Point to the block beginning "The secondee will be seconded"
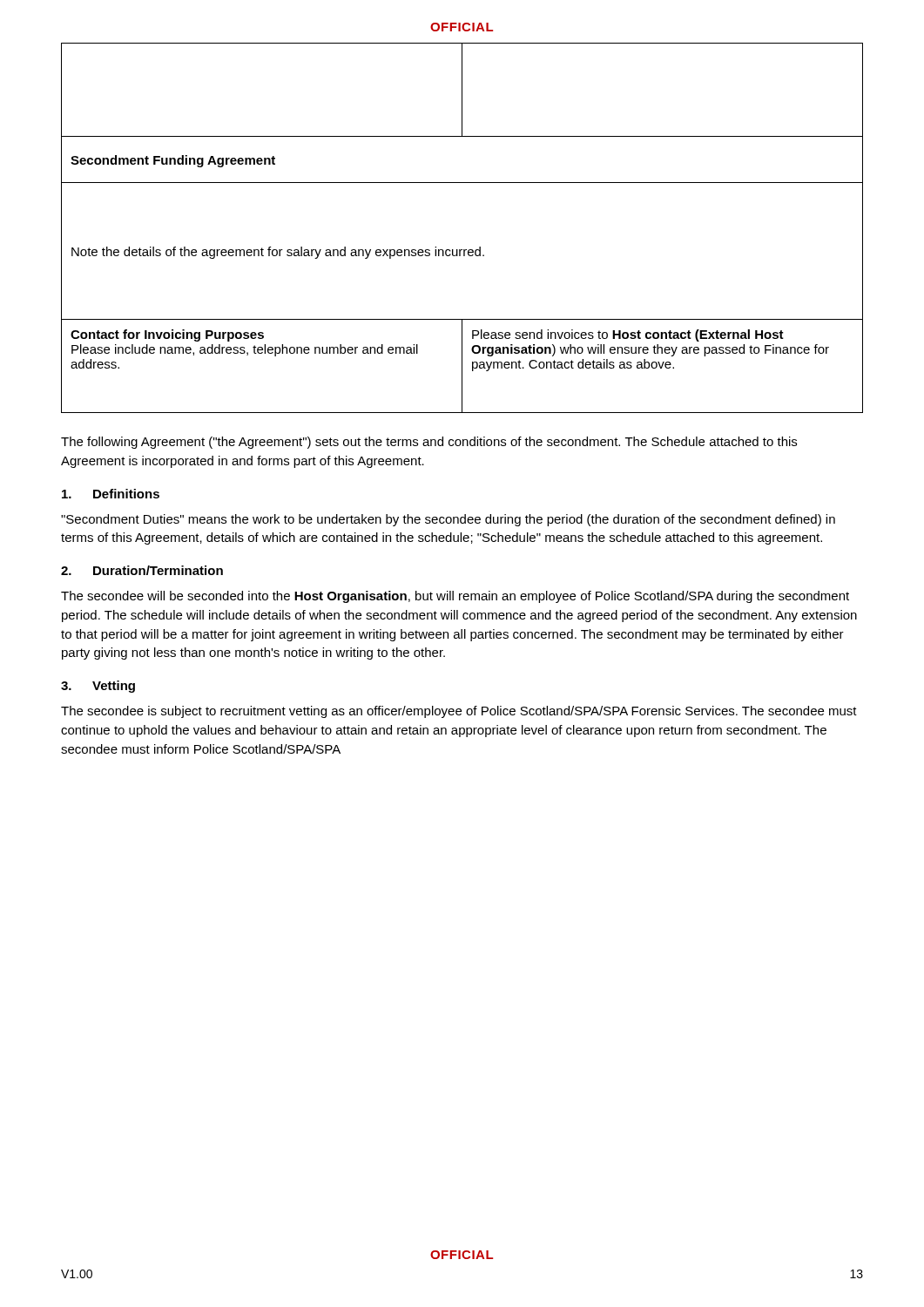The height and width of the screenshot is (1307, 924). 459,624
